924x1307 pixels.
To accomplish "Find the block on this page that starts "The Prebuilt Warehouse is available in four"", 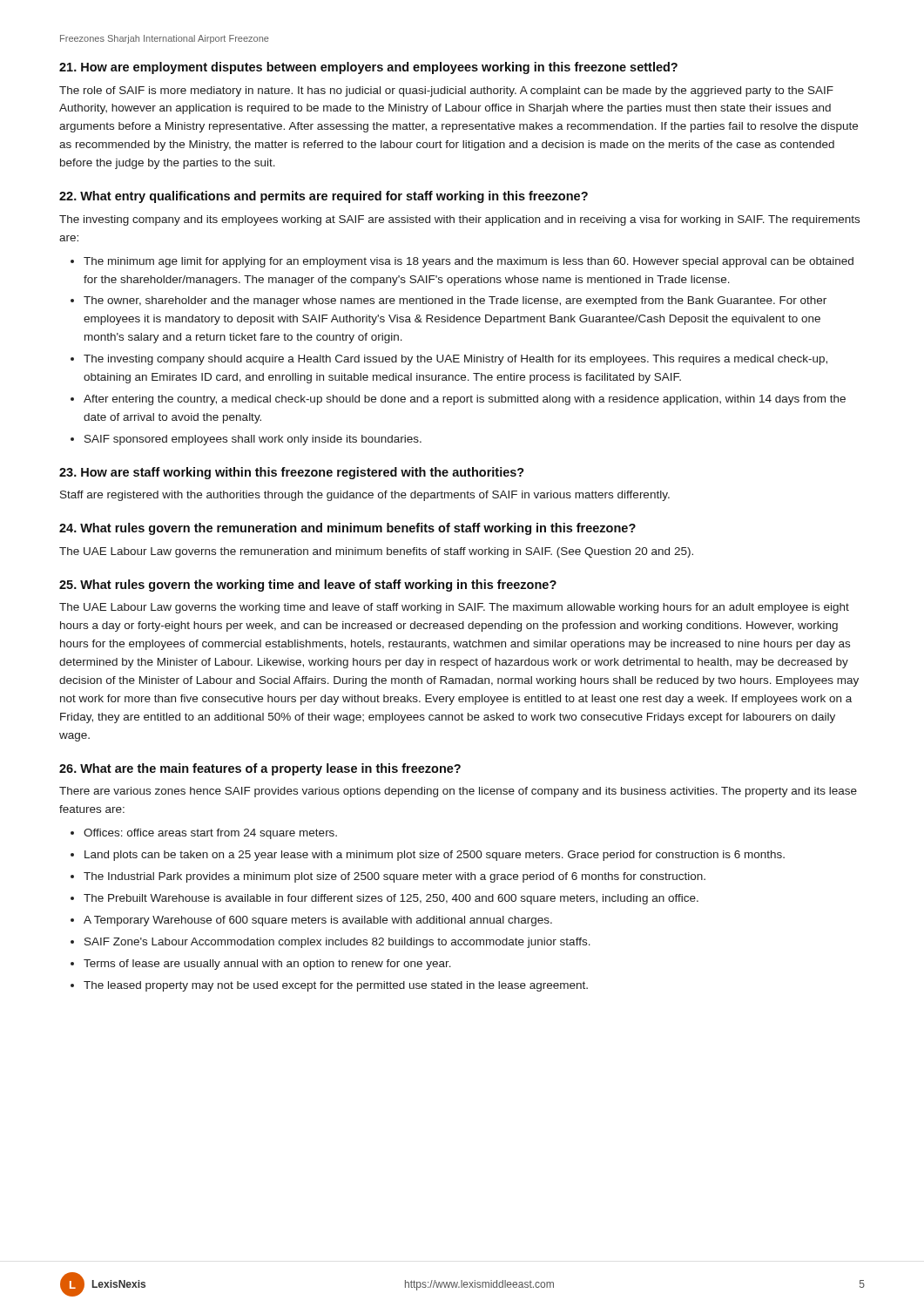I will coord(391,898).
